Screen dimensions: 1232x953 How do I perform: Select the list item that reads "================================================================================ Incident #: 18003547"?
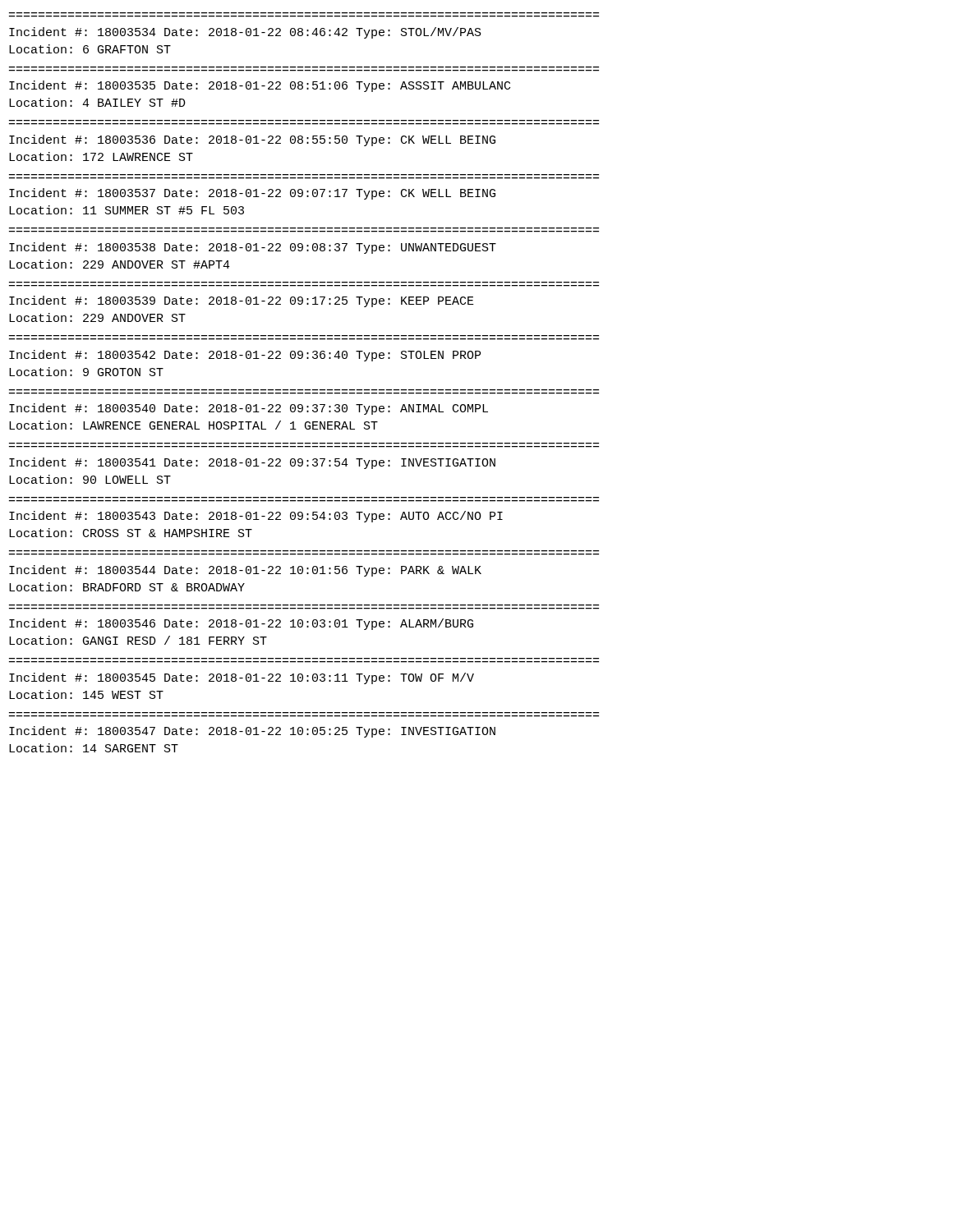pyautogui.click(x=476, y=733)
